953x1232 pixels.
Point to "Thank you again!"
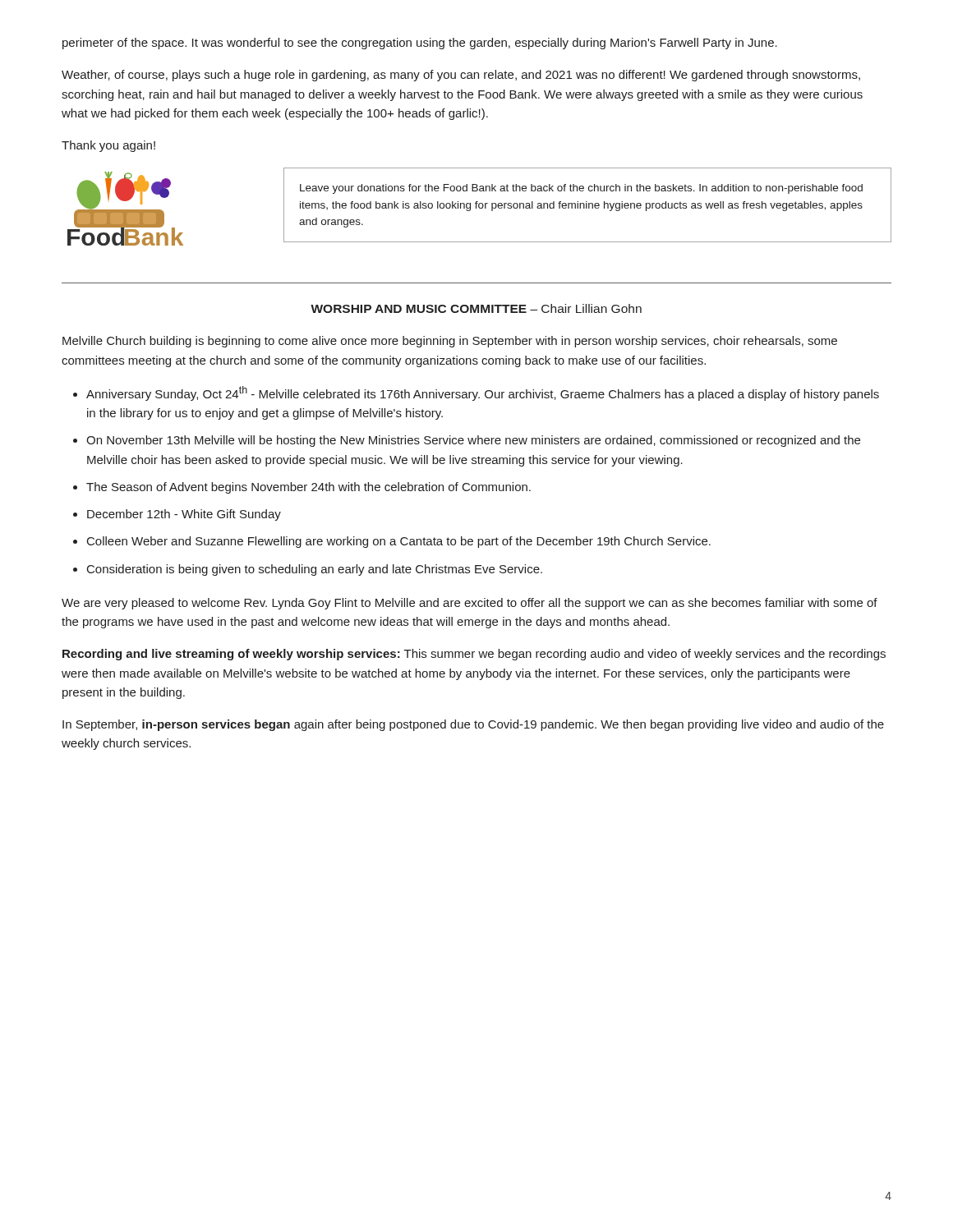109,145
